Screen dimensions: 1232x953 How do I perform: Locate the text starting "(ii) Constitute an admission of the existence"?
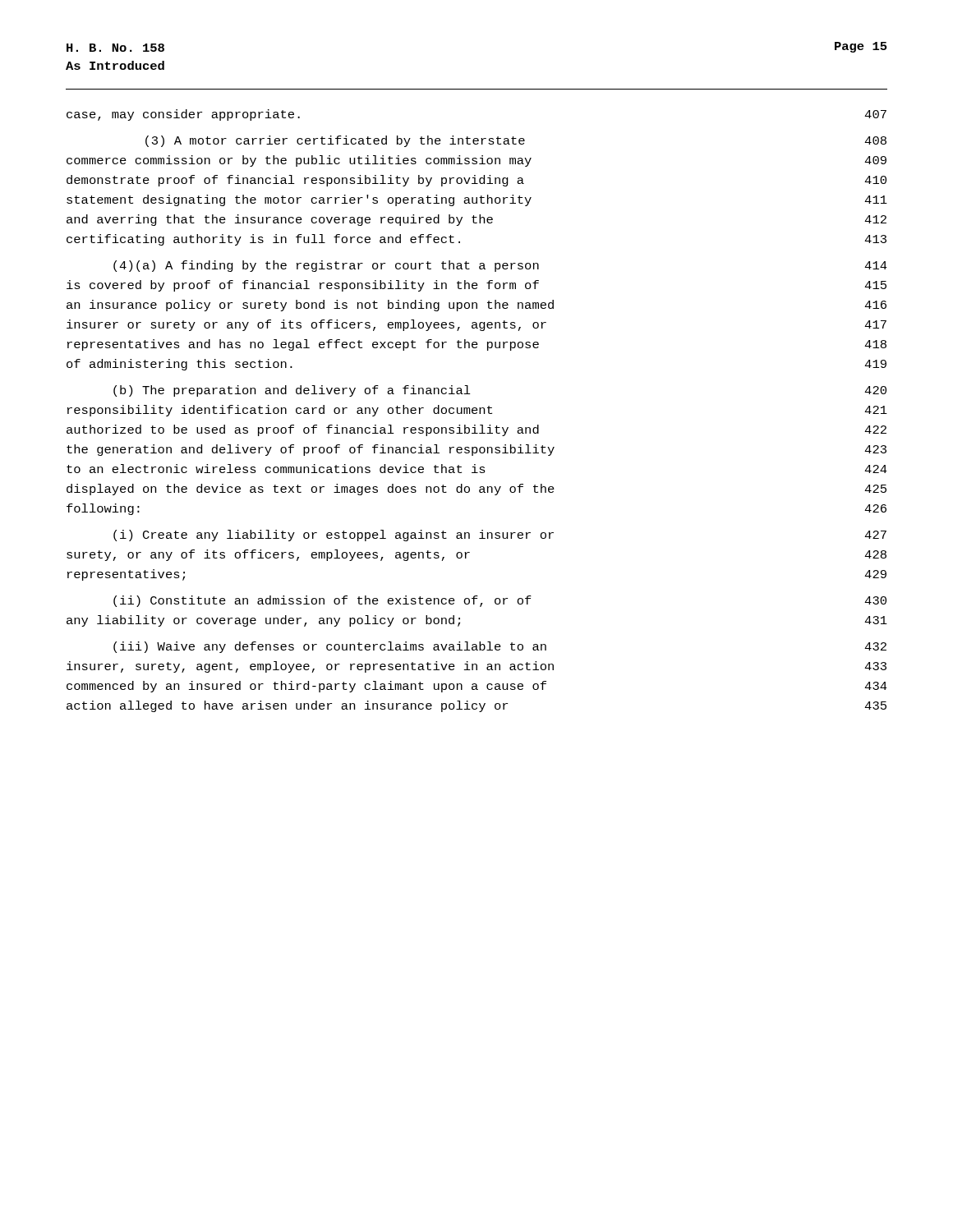tap(476, 611)
